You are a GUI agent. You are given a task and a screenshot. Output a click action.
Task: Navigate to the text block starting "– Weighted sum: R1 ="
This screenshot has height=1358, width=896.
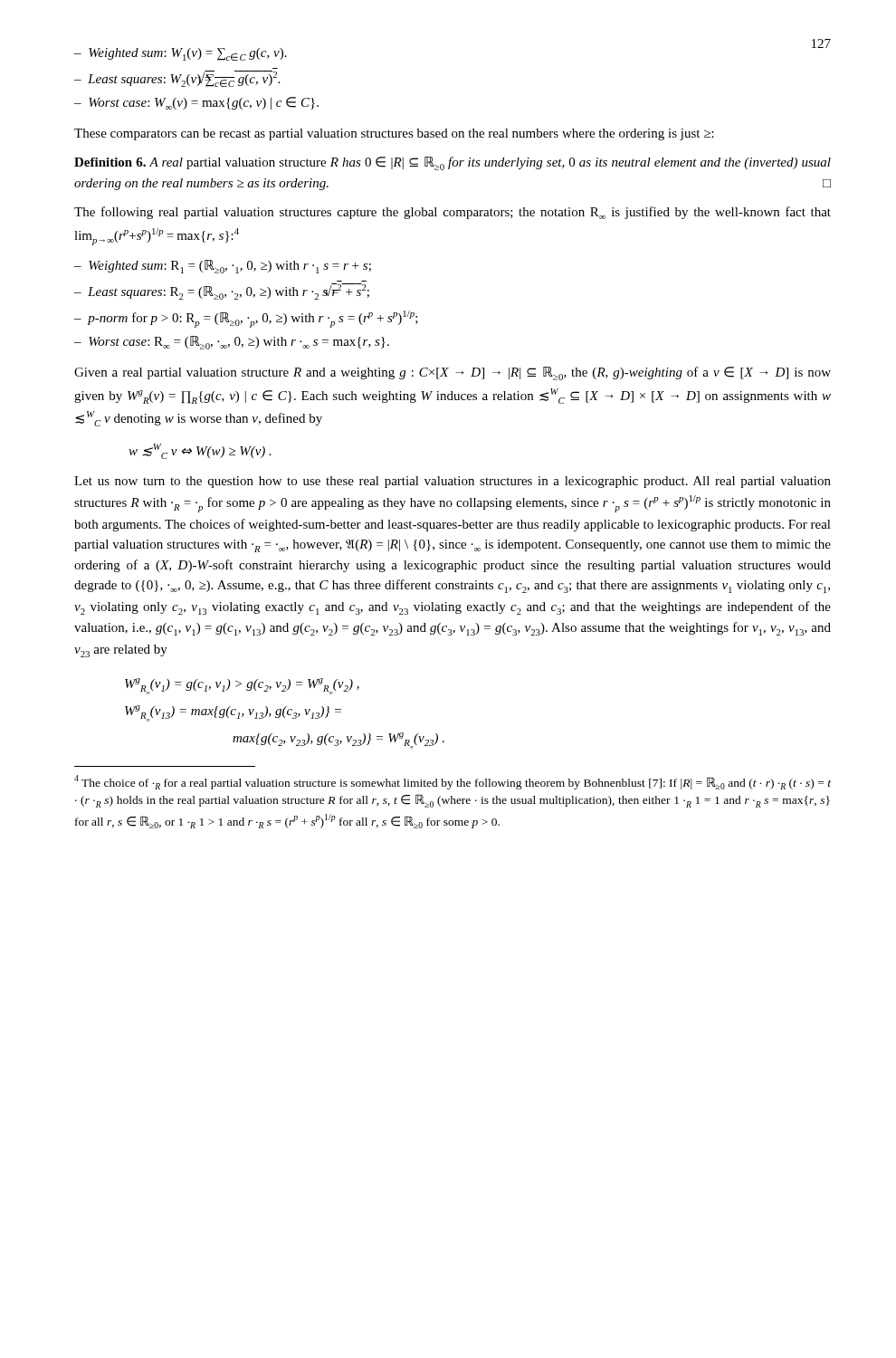click(223, 267)
